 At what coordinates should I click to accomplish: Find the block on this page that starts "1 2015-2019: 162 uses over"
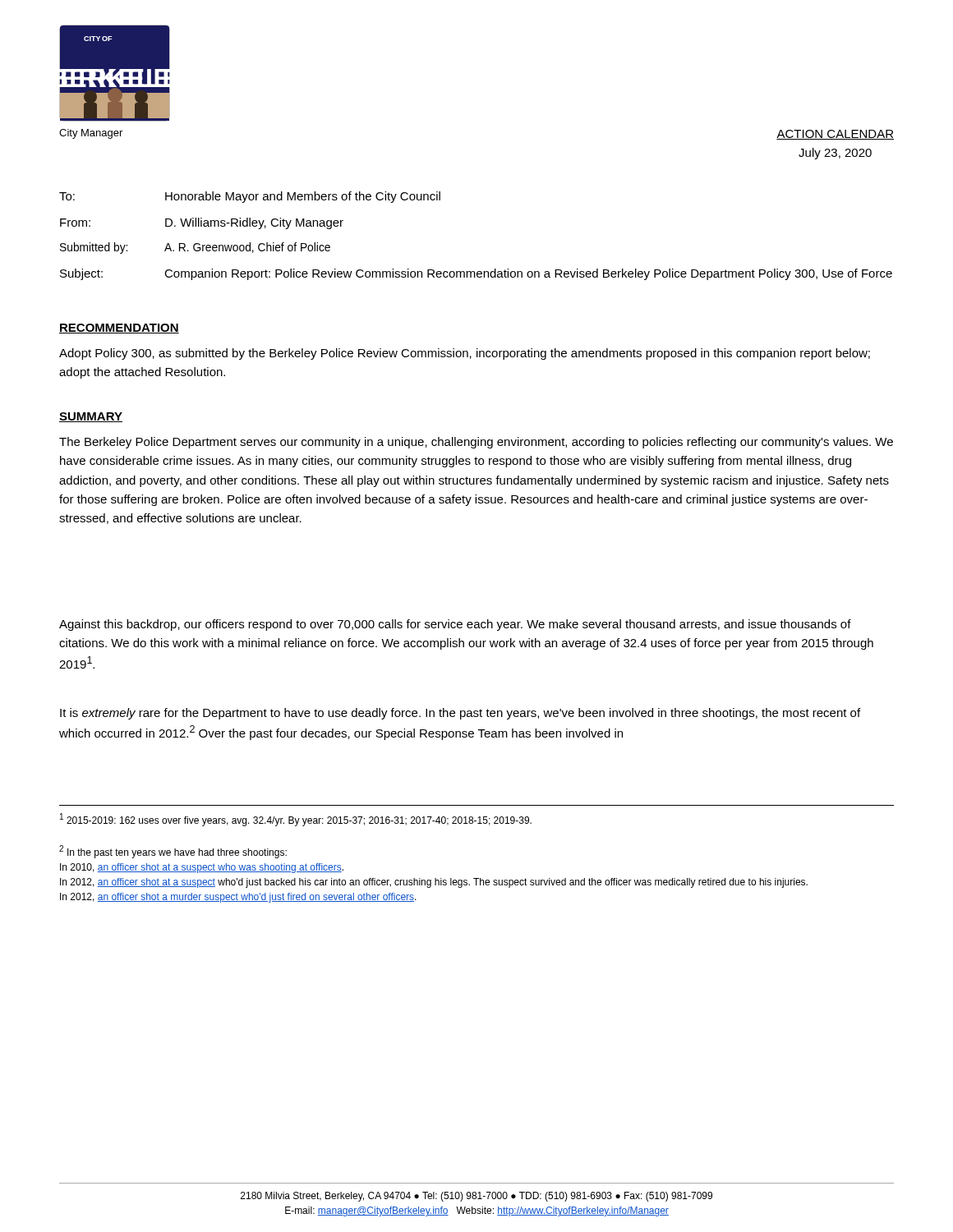click(296, 820)
